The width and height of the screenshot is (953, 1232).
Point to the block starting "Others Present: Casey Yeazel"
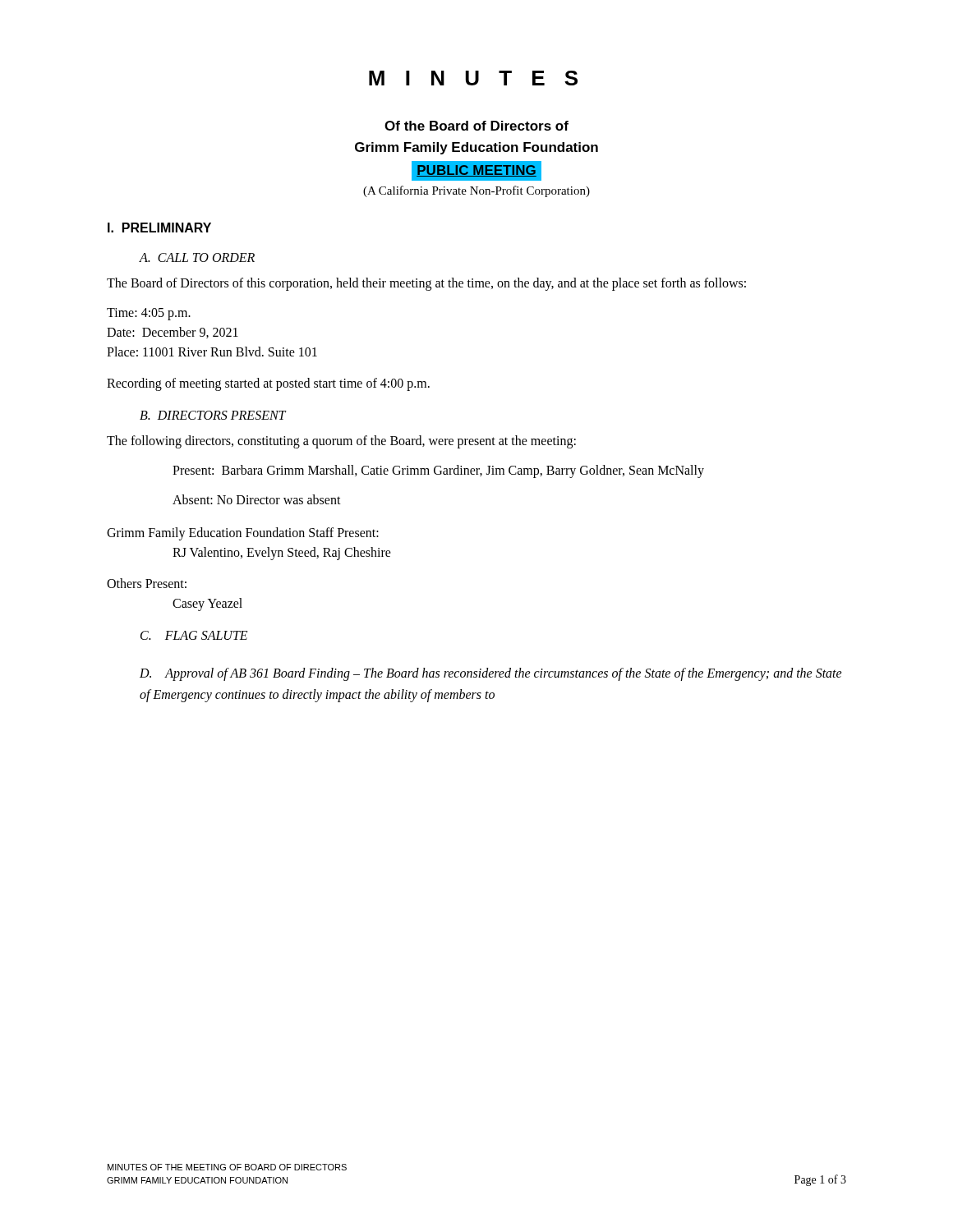(147, 583)
